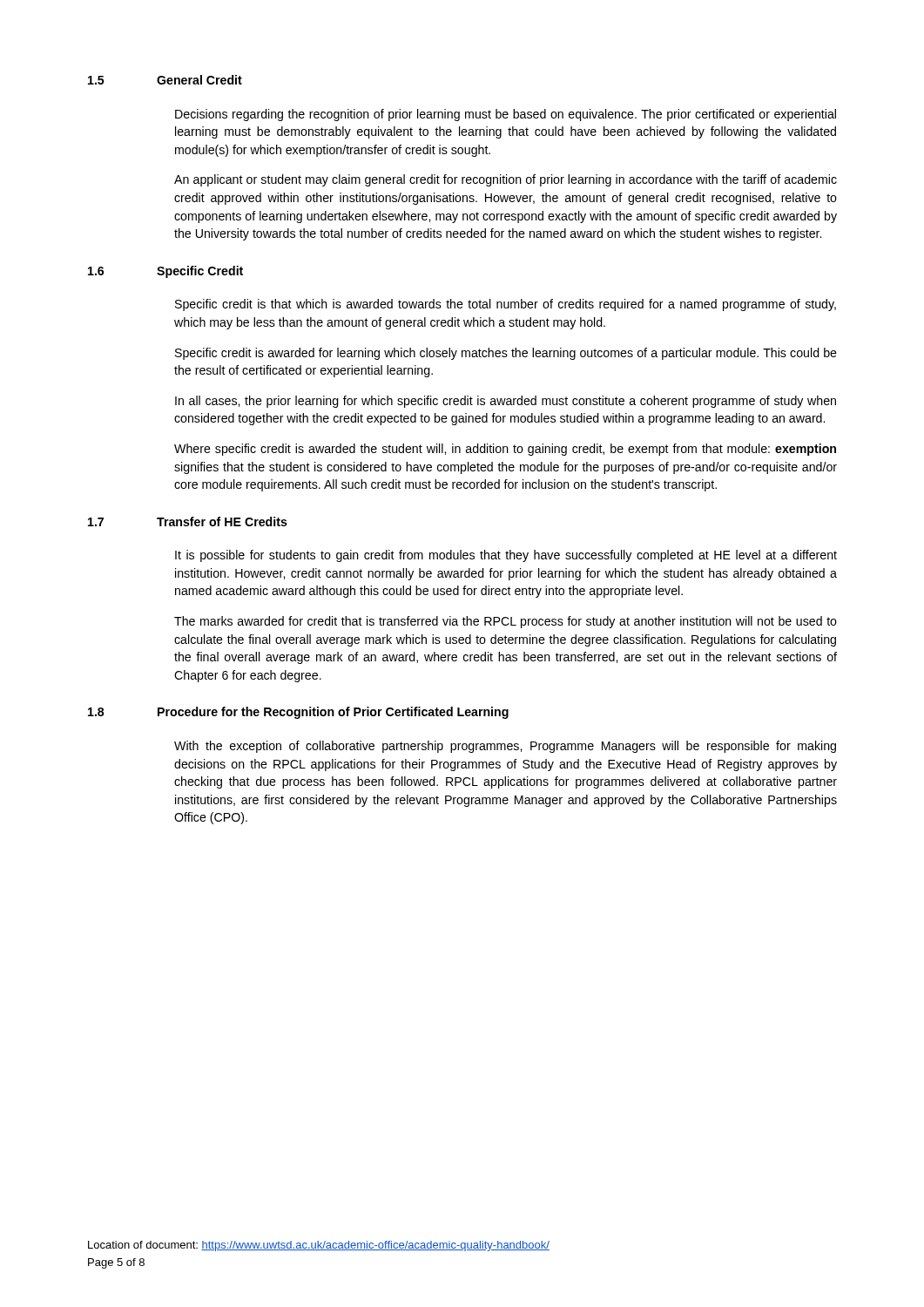This screenshot has width=924, height=1307.
Task: Select the passage starting "It is possible for students to"
Action: coord(506,573)
